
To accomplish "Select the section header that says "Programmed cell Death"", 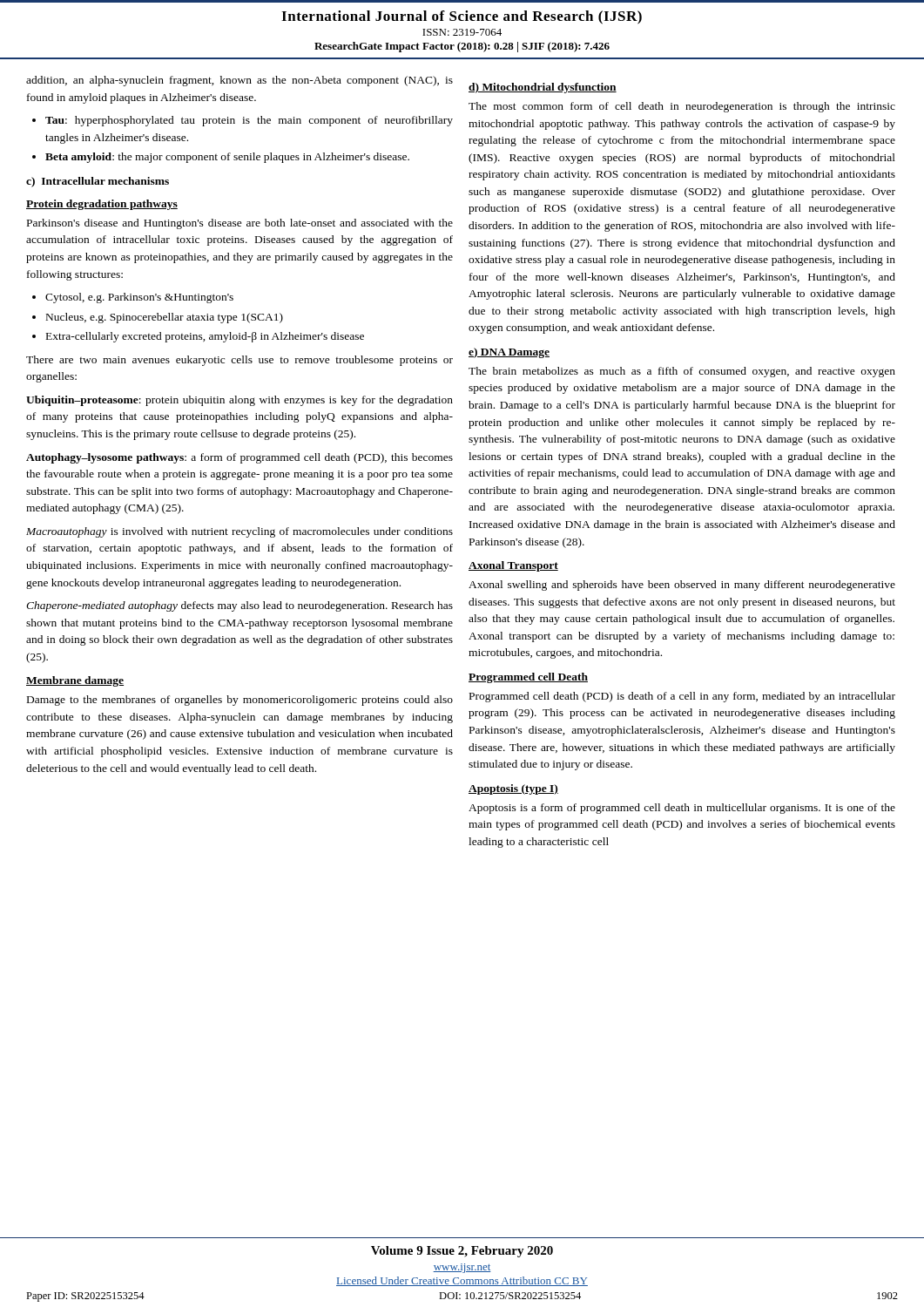I will pyautogui.click(x=528, y=677).
